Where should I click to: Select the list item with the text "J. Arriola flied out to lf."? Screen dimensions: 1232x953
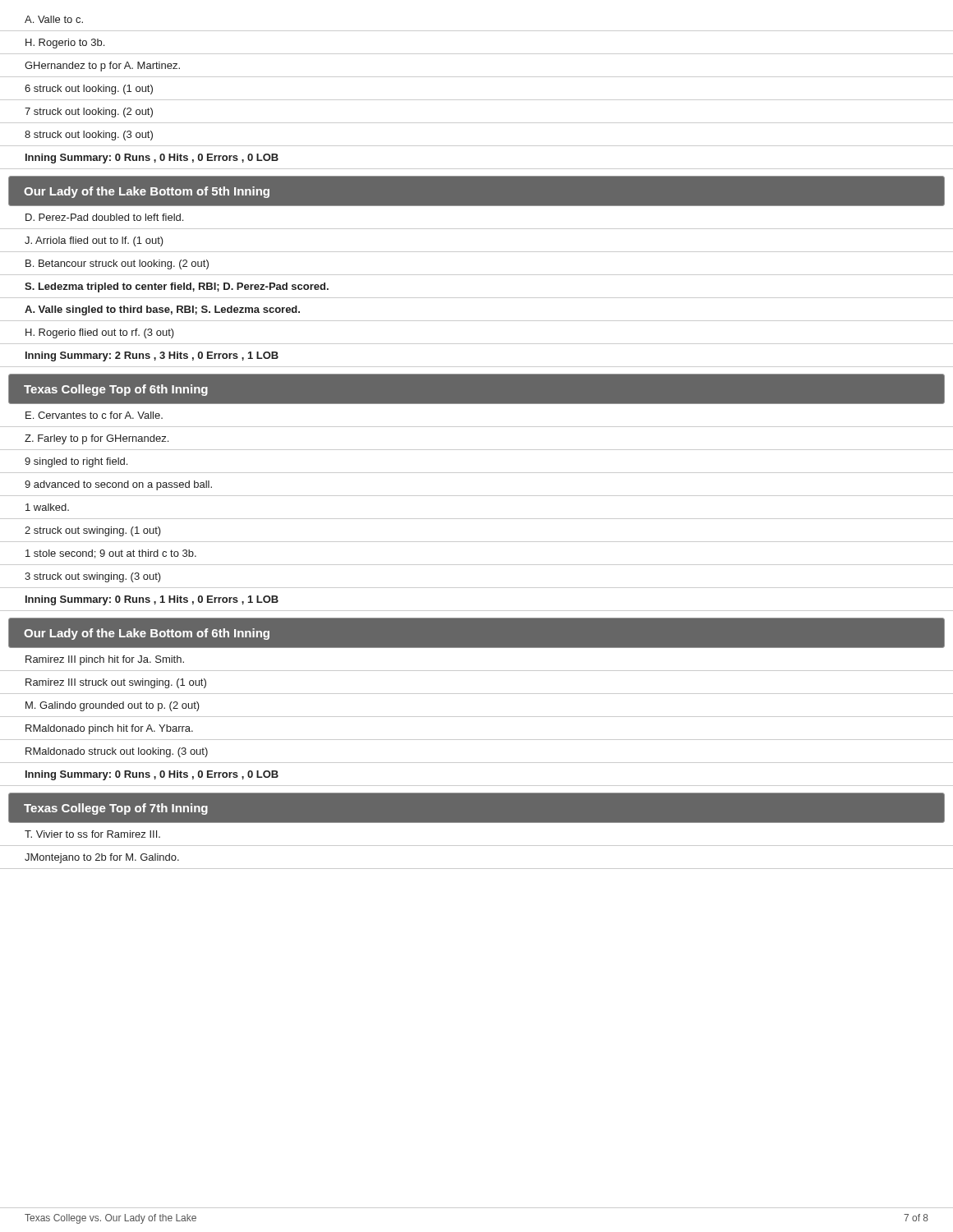click(x=94, y=240)
